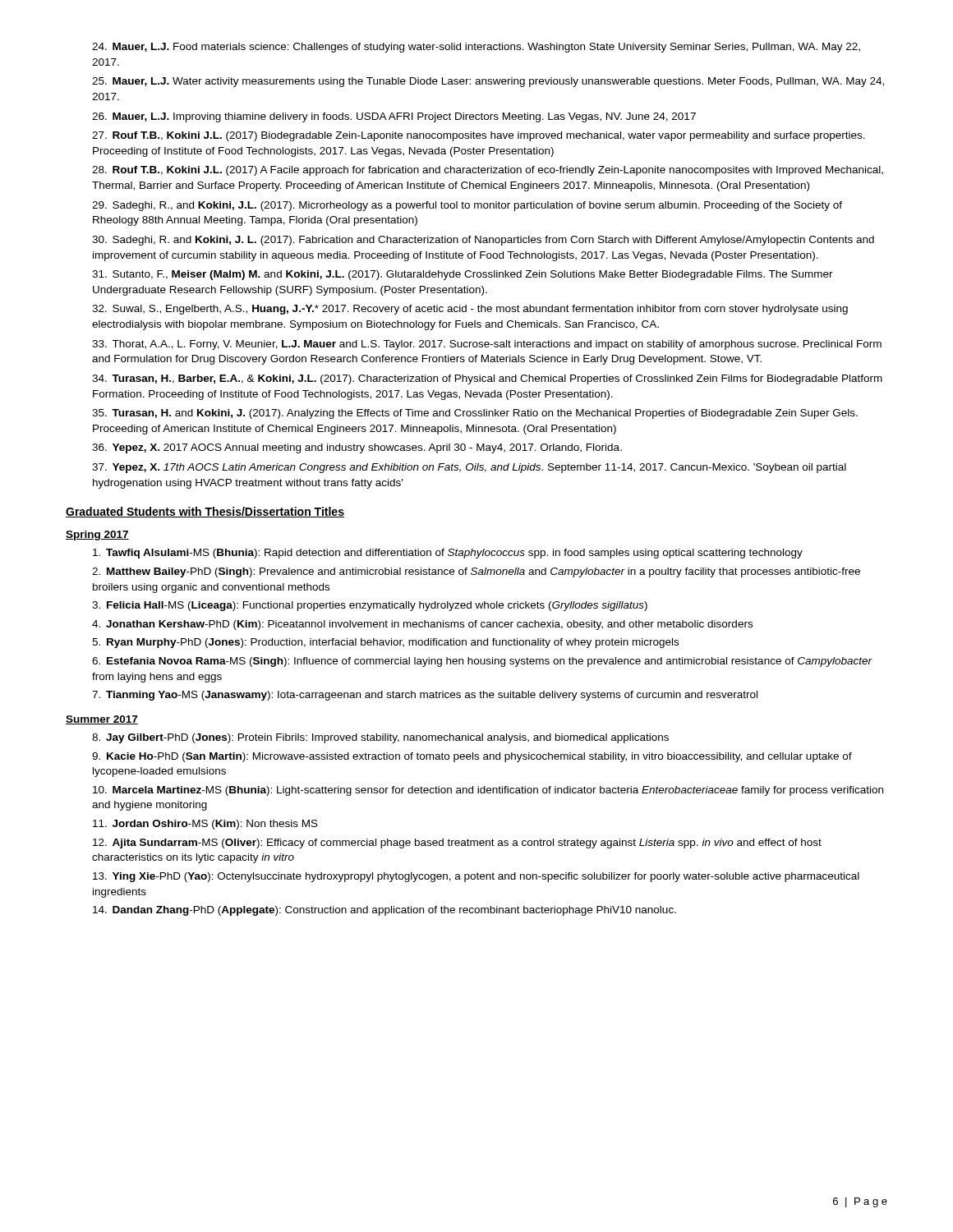Select the text starting "Spring 2017"
This screenshot has height=1232, width=953.
(x=97, y=534)
